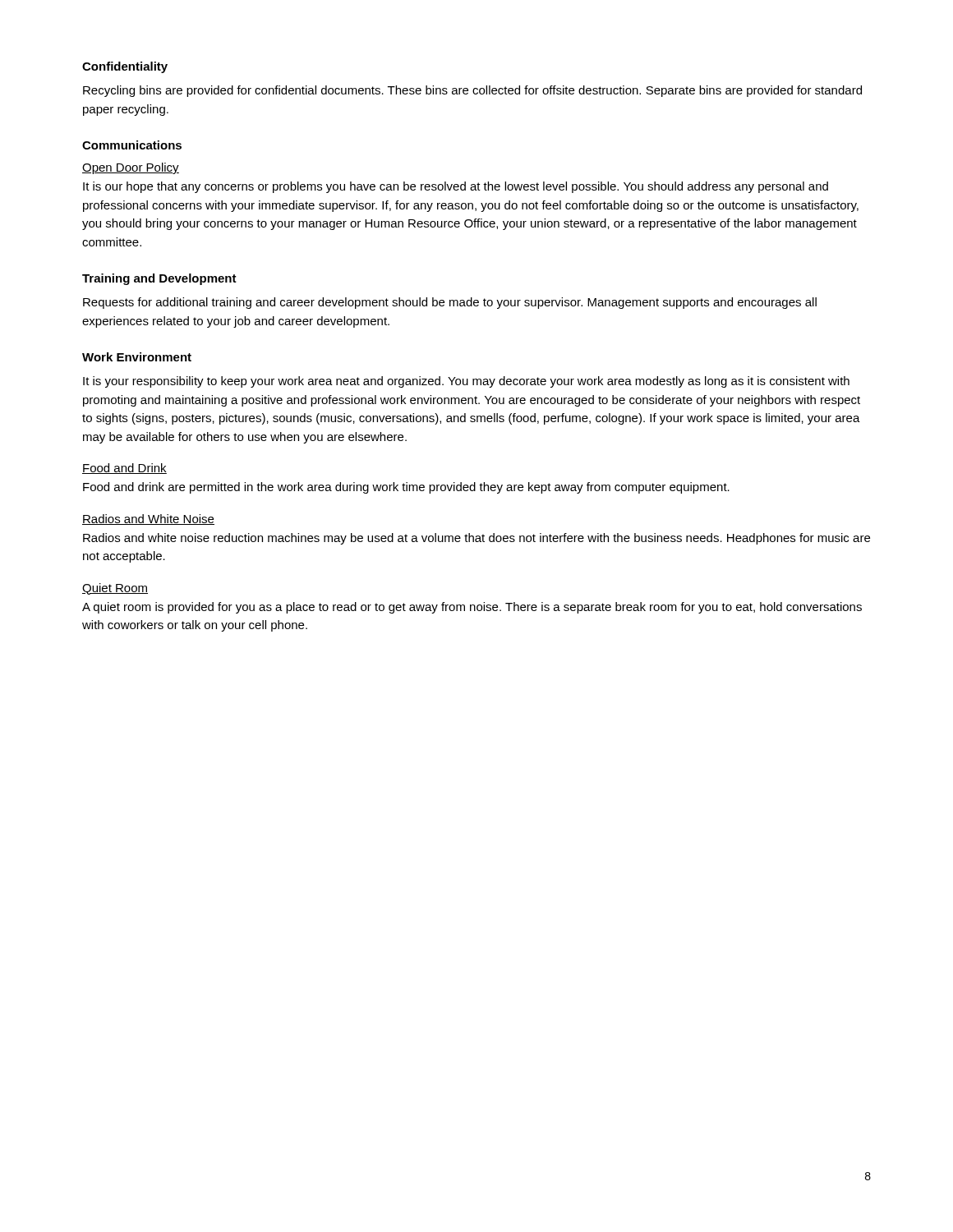
Task: Locate the text "Open Door Policy"
Action: (130, 167)
